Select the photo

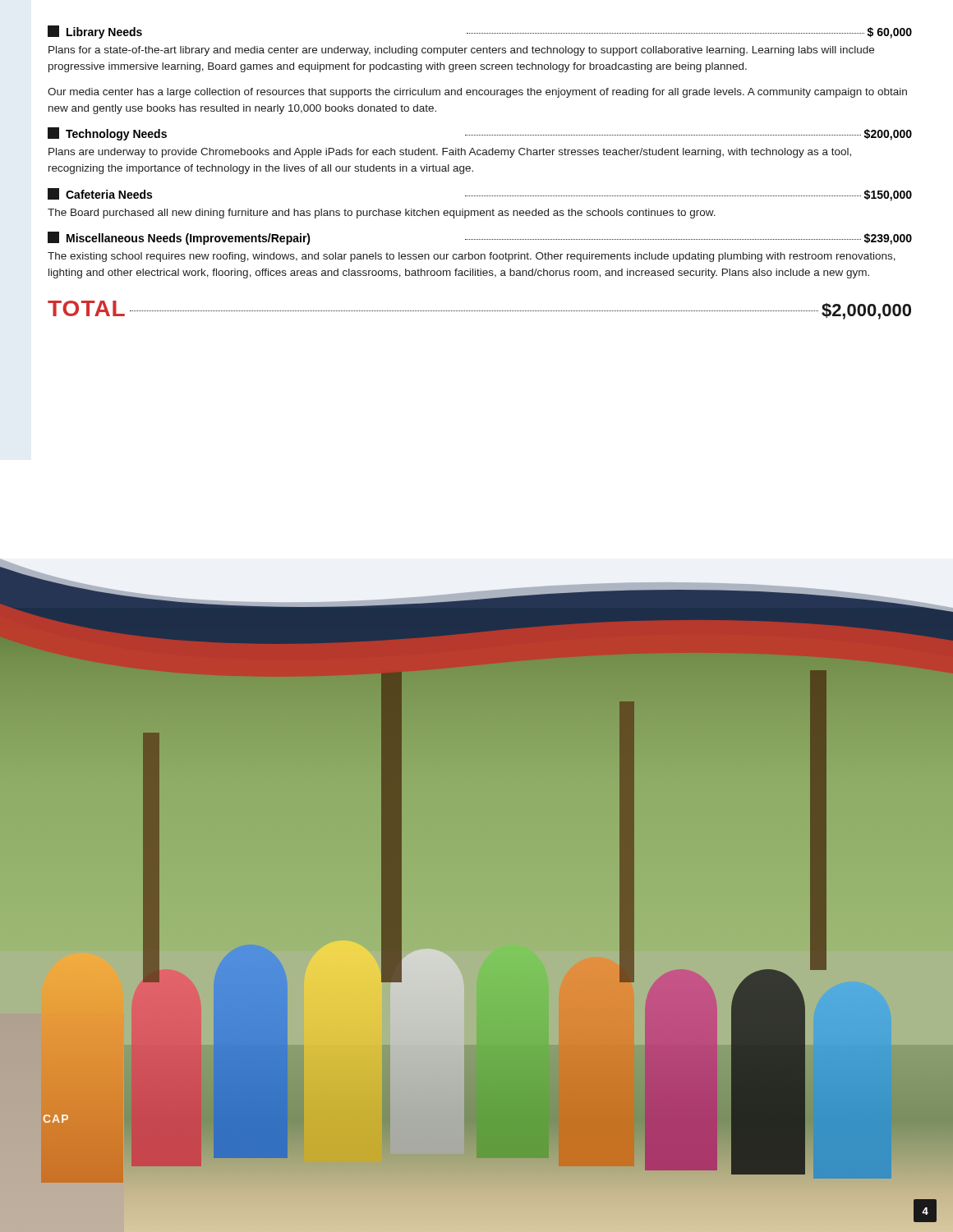click(476, 920)
